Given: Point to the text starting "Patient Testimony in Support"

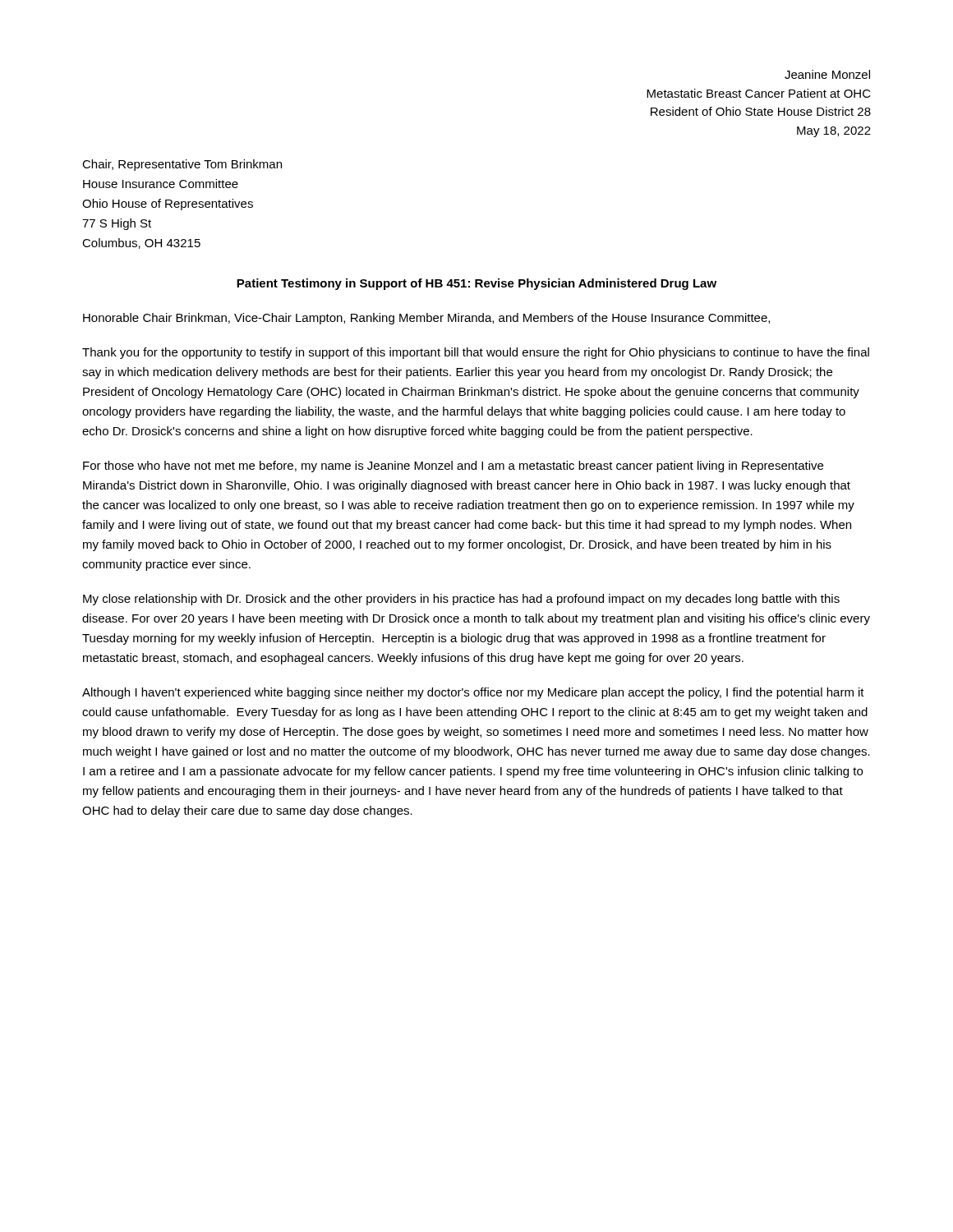Looking at the screenshot, I should (x=476, y=283).
